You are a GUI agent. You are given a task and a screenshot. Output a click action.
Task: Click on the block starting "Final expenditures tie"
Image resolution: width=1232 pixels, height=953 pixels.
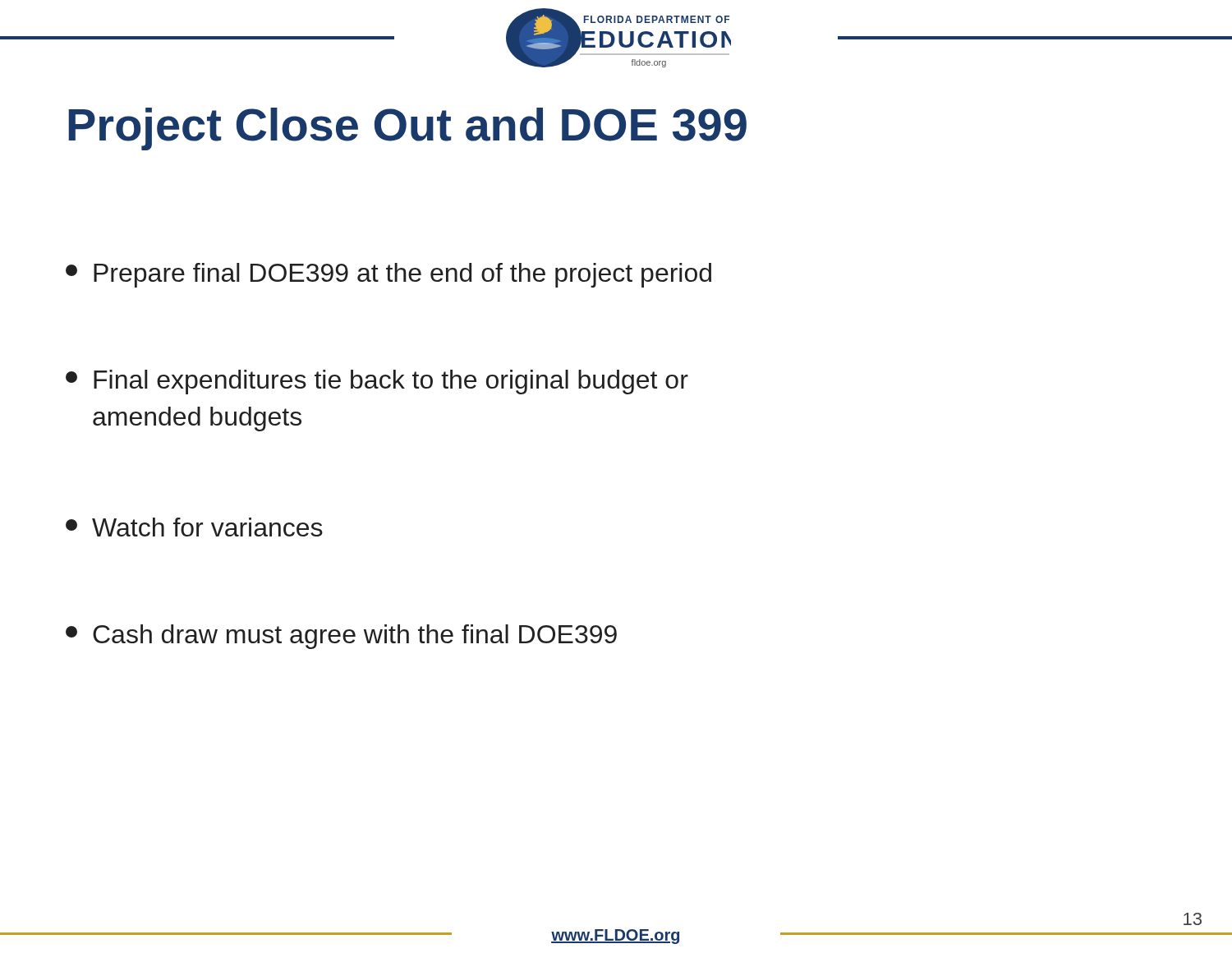377,398
